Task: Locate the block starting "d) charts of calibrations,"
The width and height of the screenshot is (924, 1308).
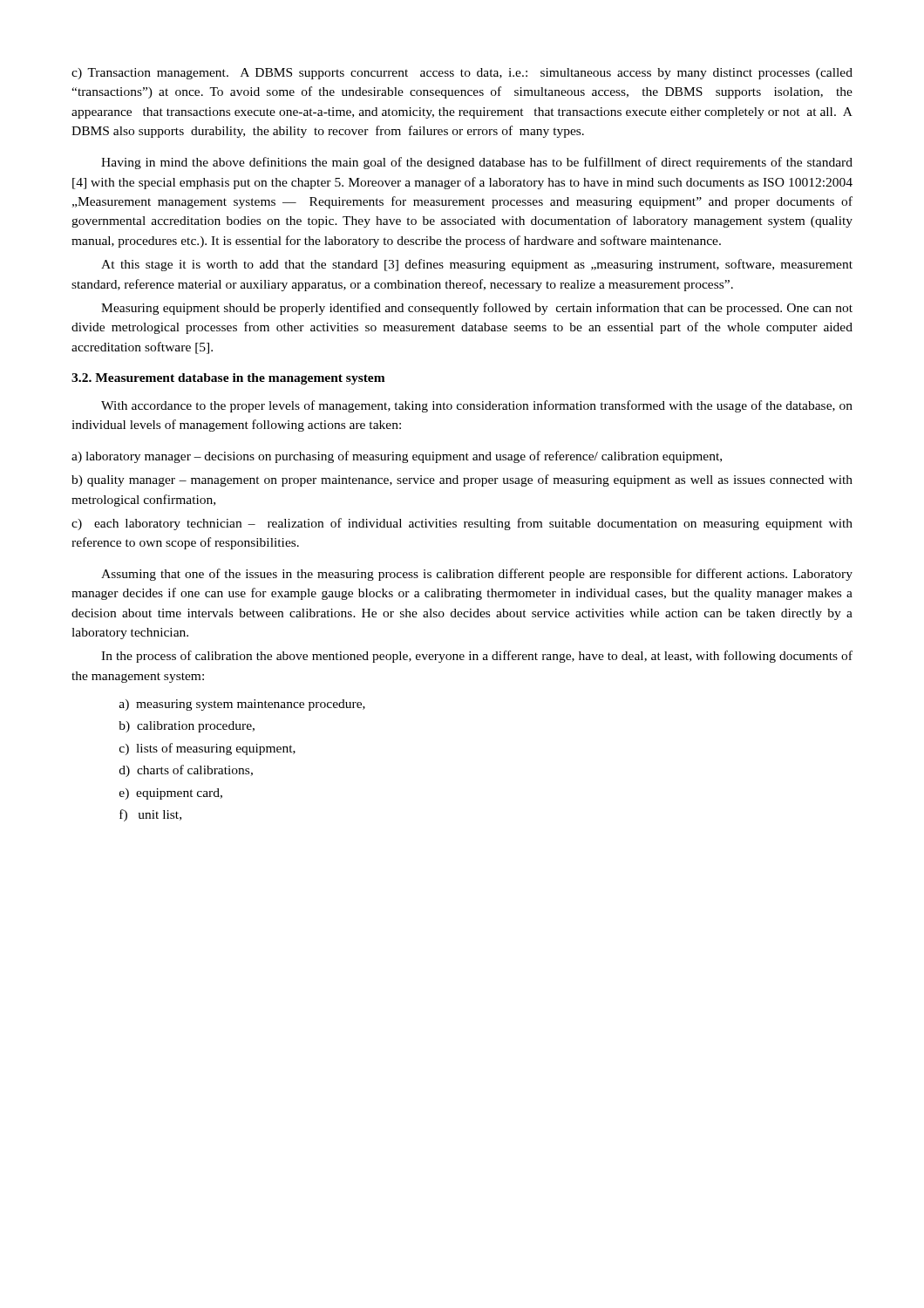Action: (186, 771)
